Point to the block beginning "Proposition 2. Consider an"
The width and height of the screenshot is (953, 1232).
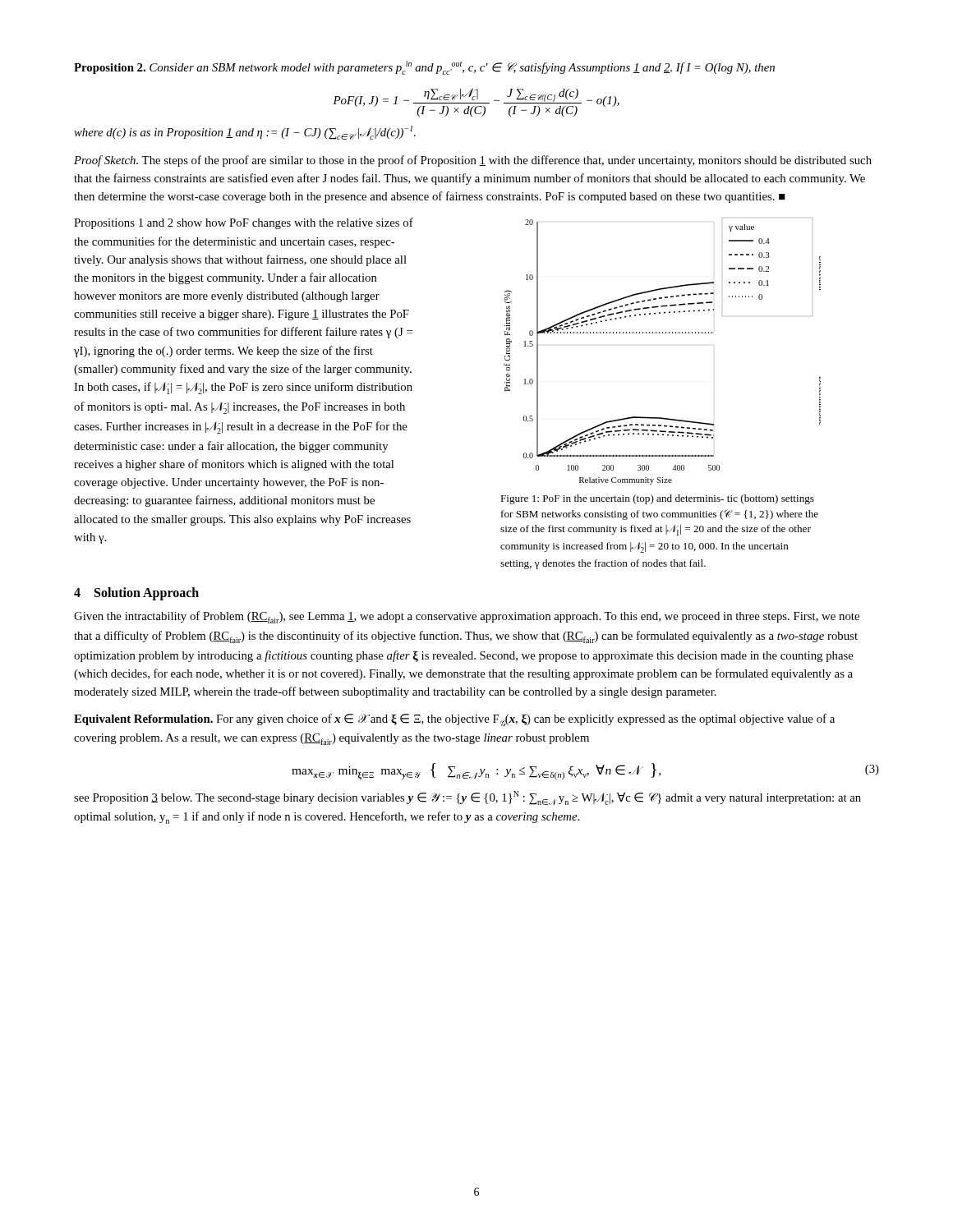click(425, 68)
